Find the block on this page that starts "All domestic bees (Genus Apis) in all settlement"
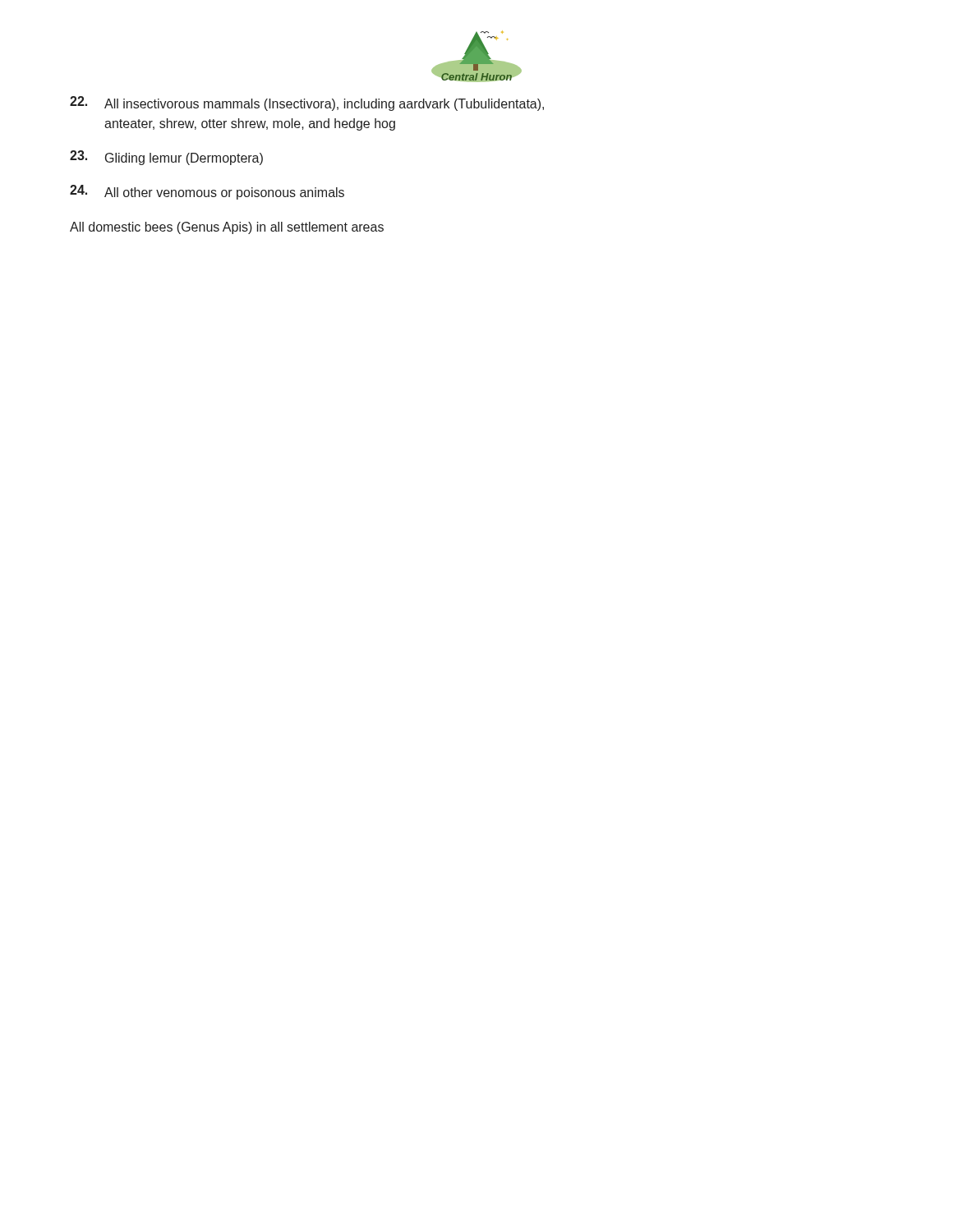 coord(227,227)
